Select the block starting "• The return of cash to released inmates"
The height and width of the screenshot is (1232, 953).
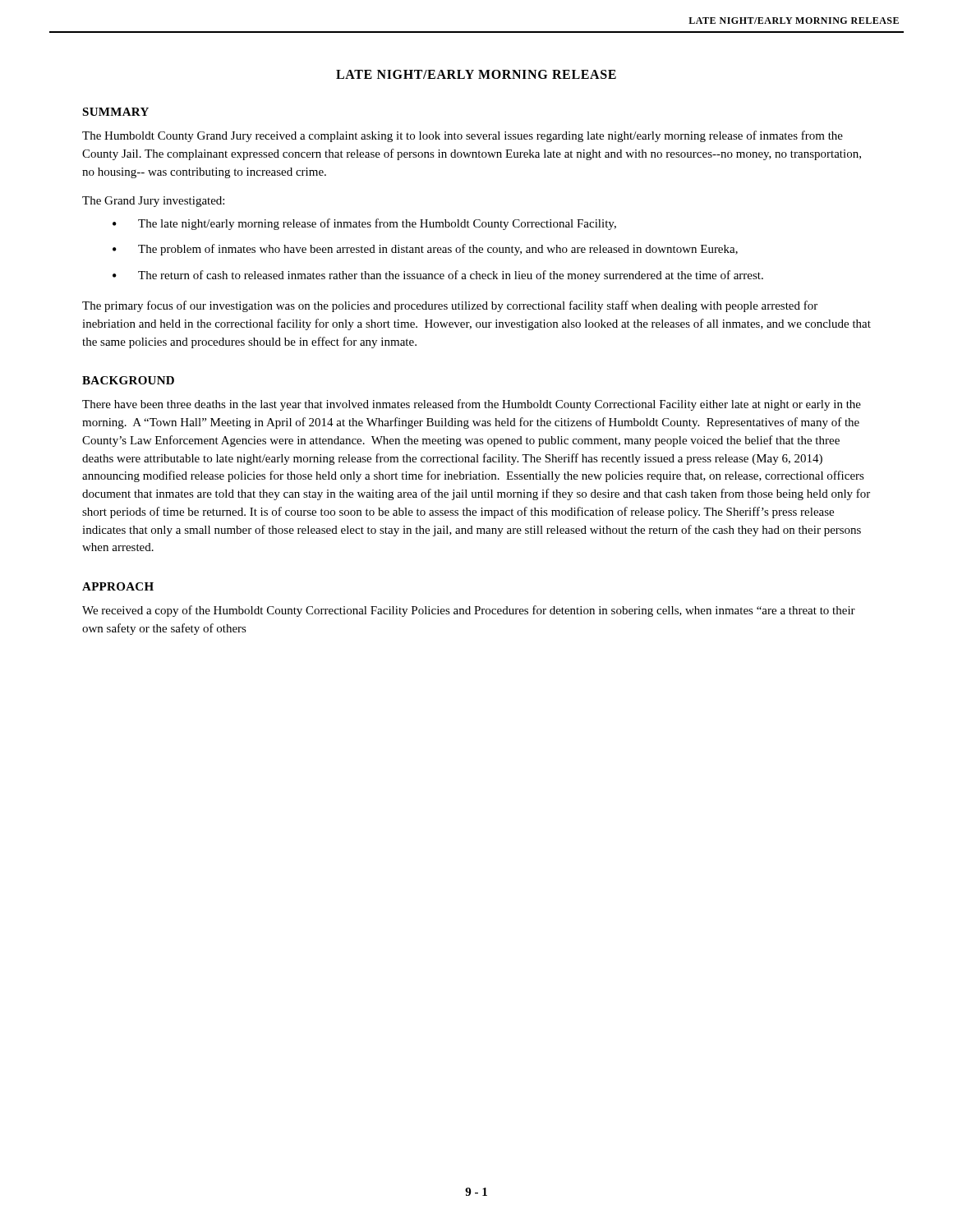476,276
